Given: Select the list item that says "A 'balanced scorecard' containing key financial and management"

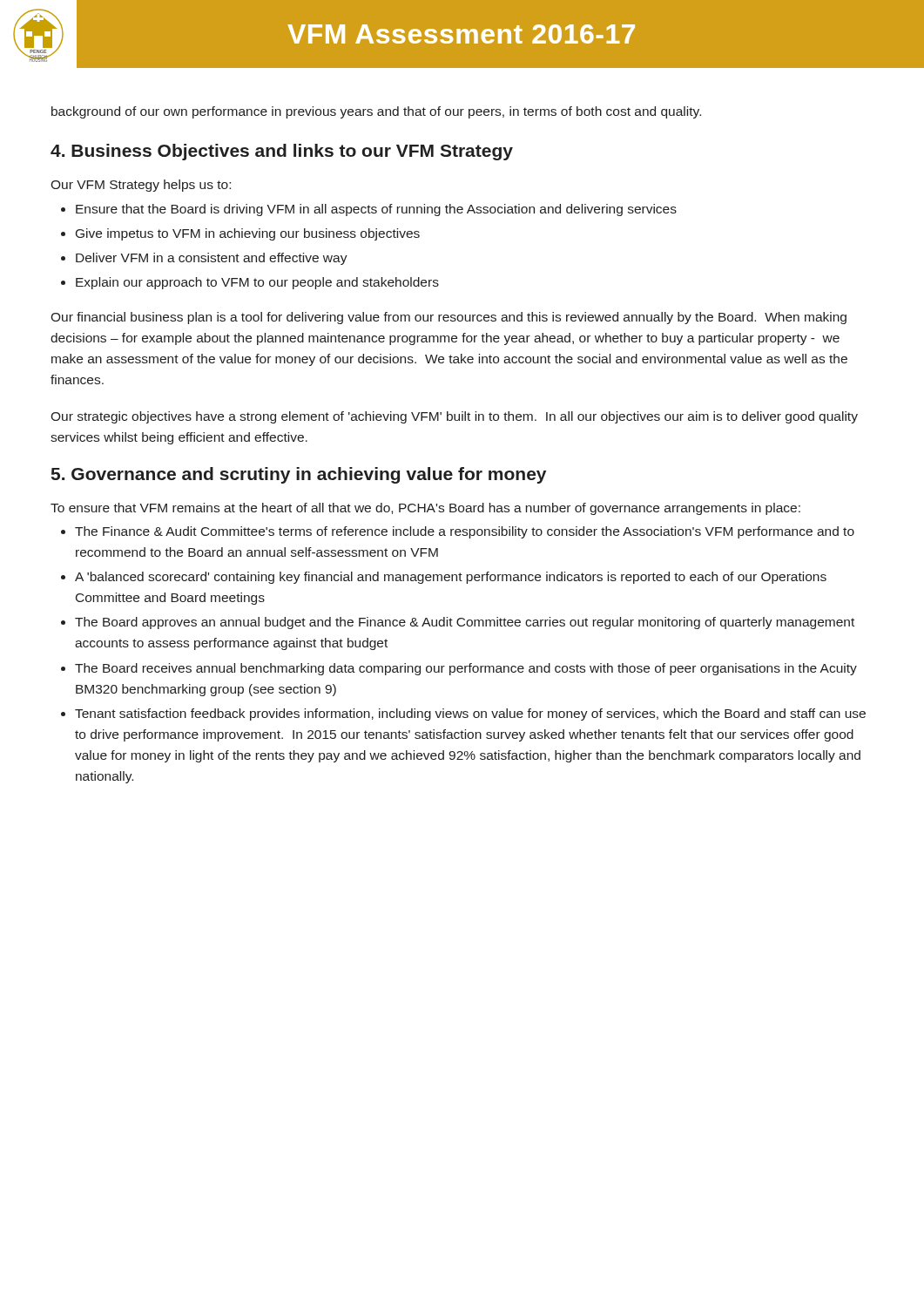Looking at the screenshot, I should pos(474,588).
